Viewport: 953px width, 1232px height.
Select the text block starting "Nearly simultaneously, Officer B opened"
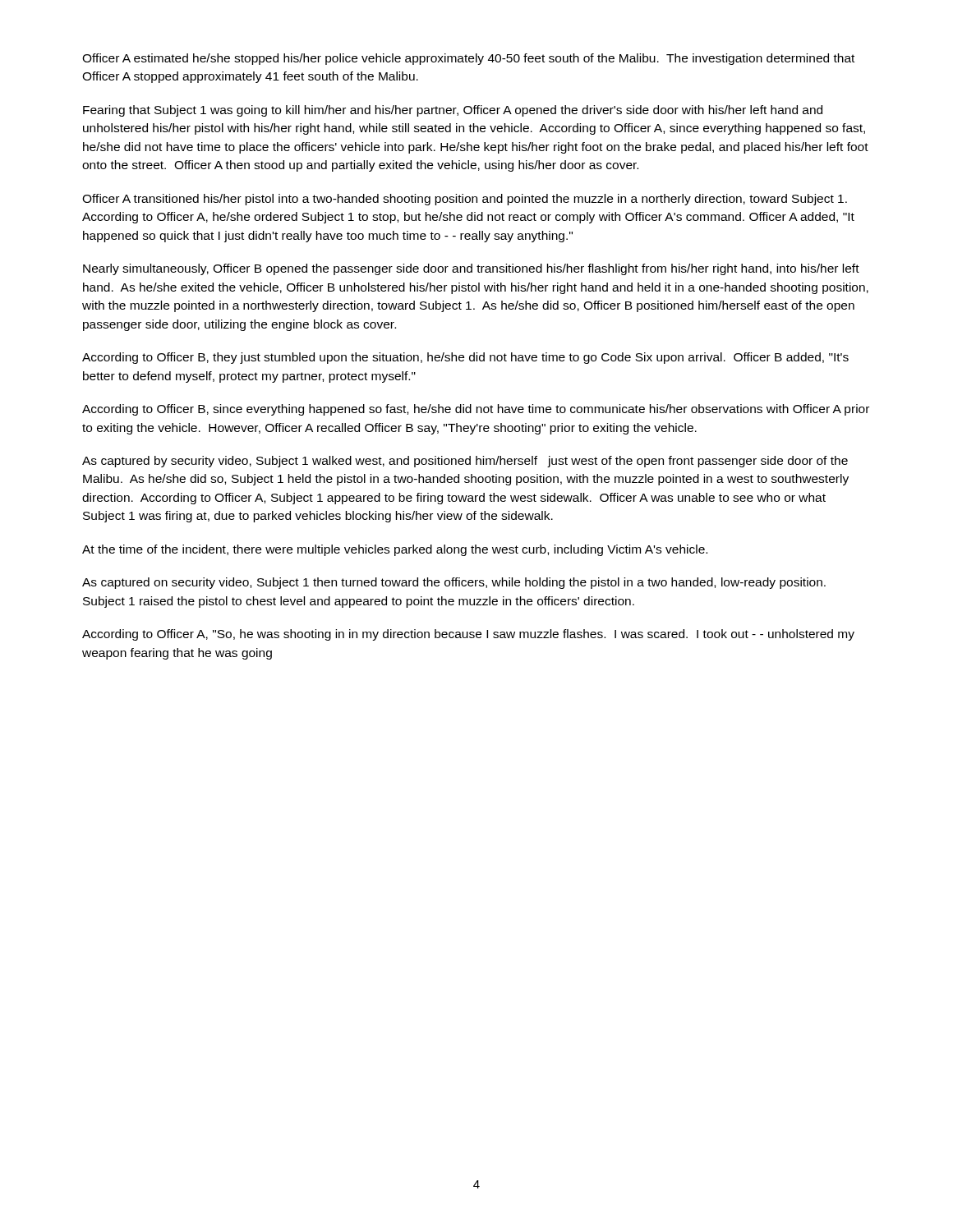tap(476, 296)
